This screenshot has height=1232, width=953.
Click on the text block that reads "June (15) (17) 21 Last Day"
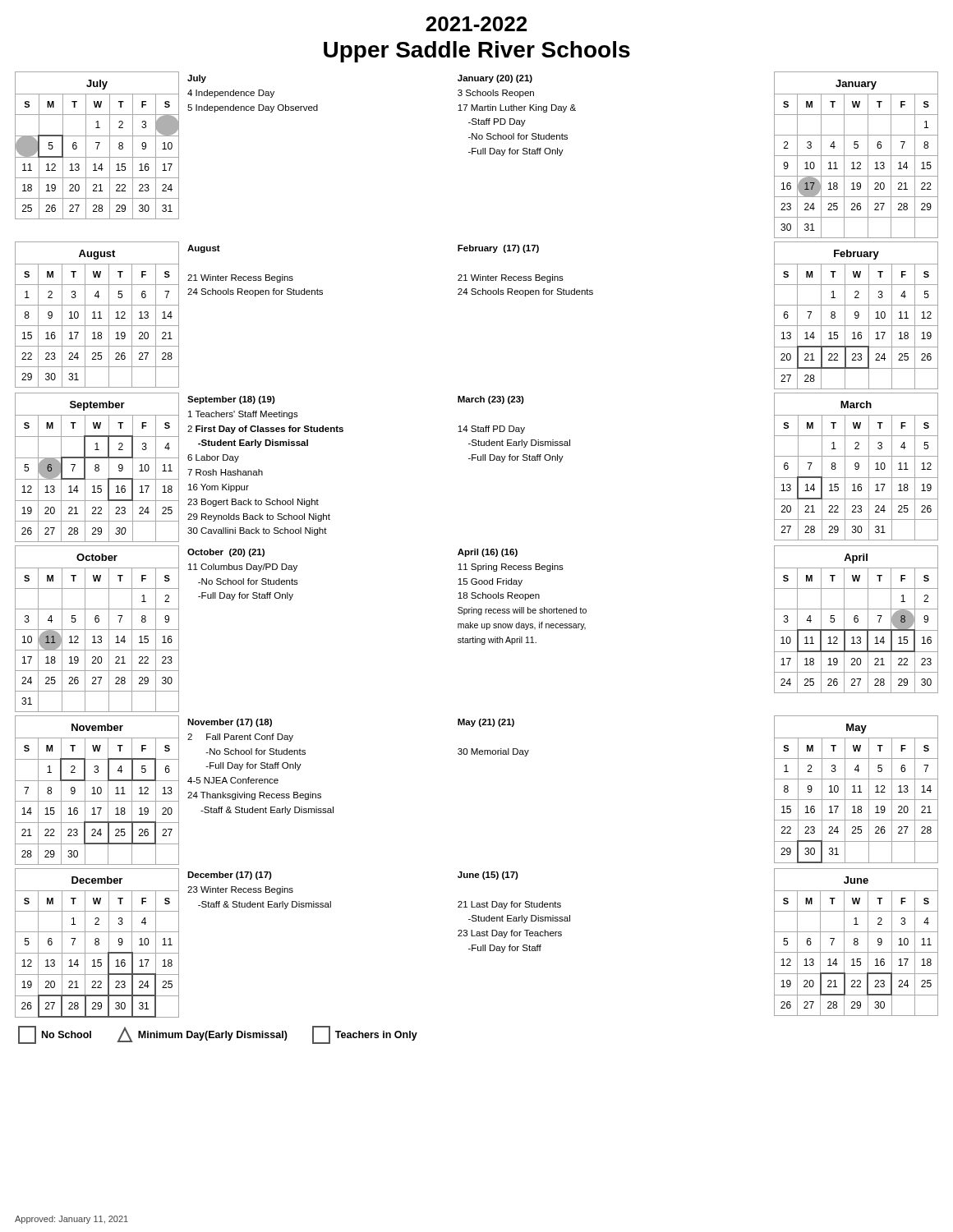[x=514, y=911]
